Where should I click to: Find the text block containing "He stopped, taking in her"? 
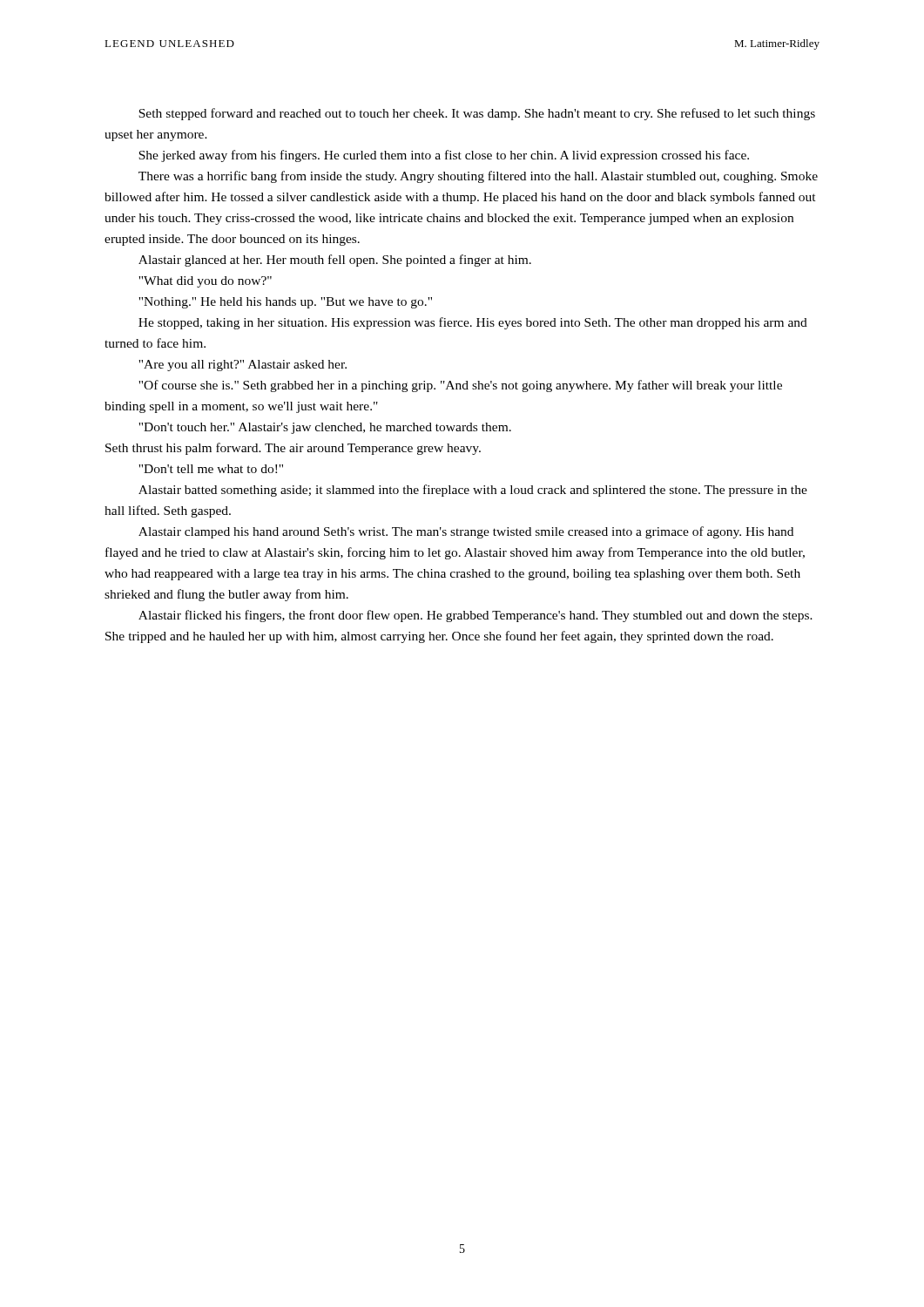pyautogui.click(x=462, y=333)
